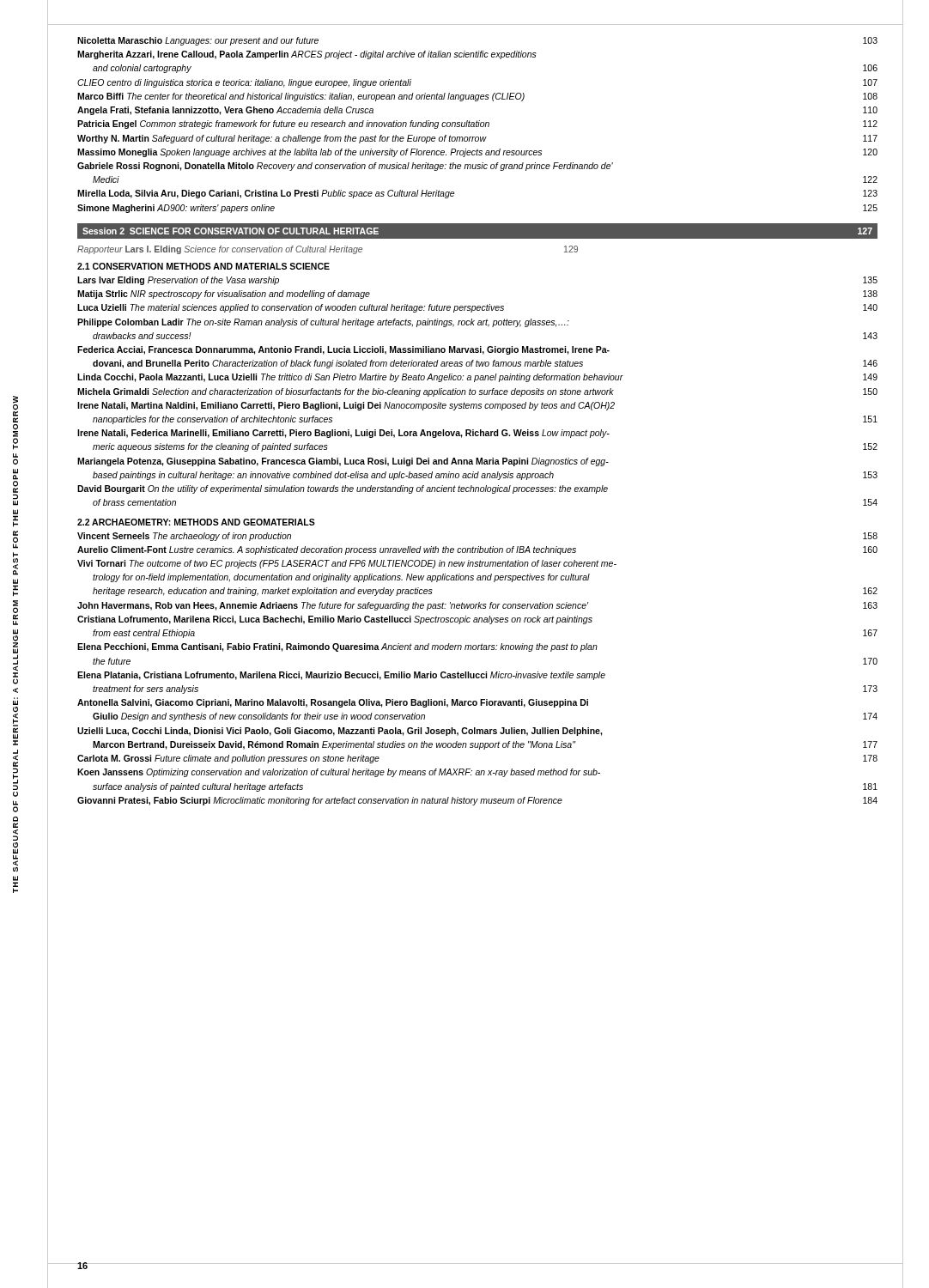Click on the section header with the text "2.1 CONSERVATION METHODS AND MATERIALS SCIENCE"
The width and height of the screenshot is (929, 1288).
click(x=203, y=266)
